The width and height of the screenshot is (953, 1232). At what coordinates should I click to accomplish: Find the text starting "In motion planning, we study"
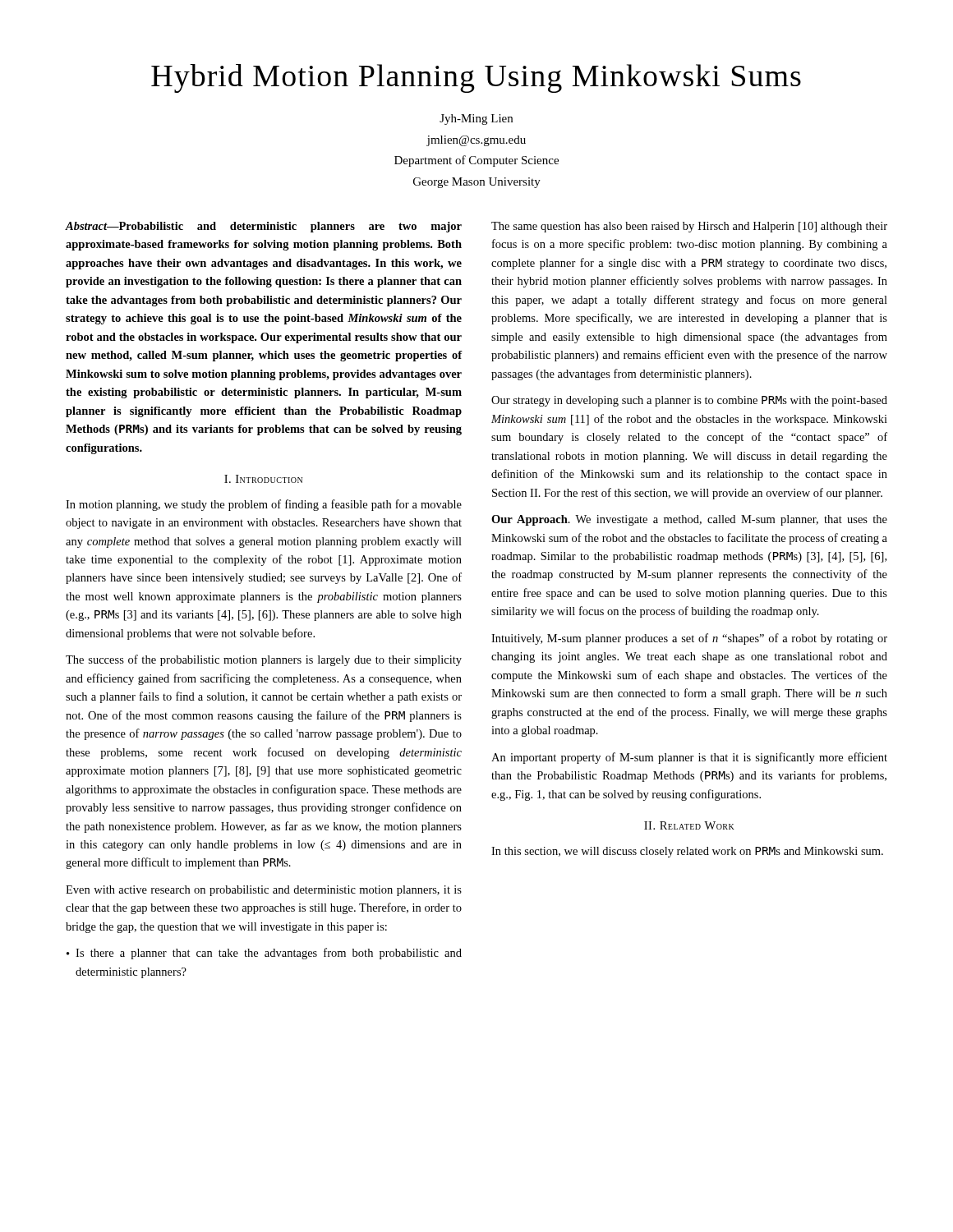(x=264, y=569)
